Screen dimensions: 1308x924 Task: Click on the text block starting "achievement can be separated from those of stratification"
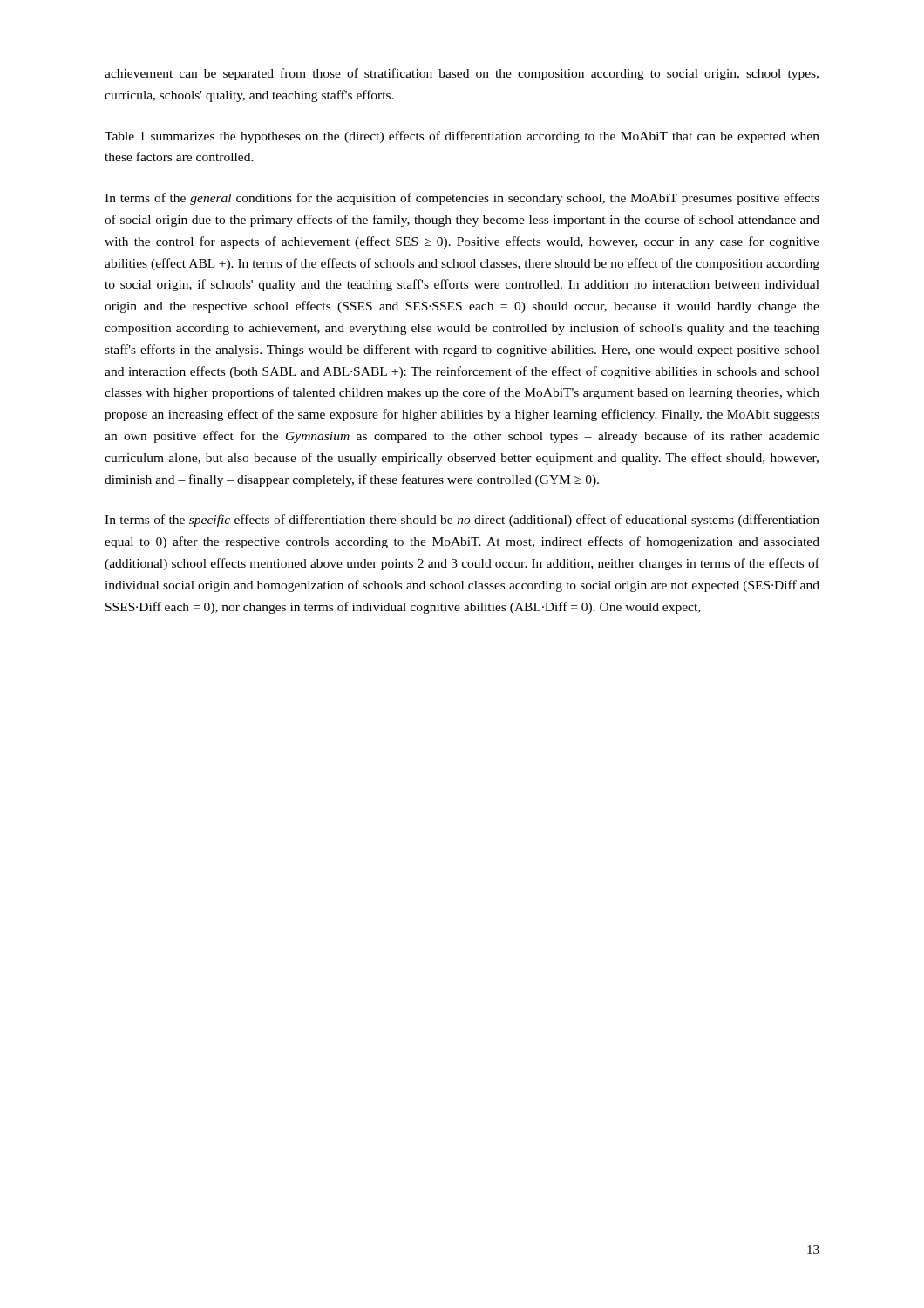point(462,84)
